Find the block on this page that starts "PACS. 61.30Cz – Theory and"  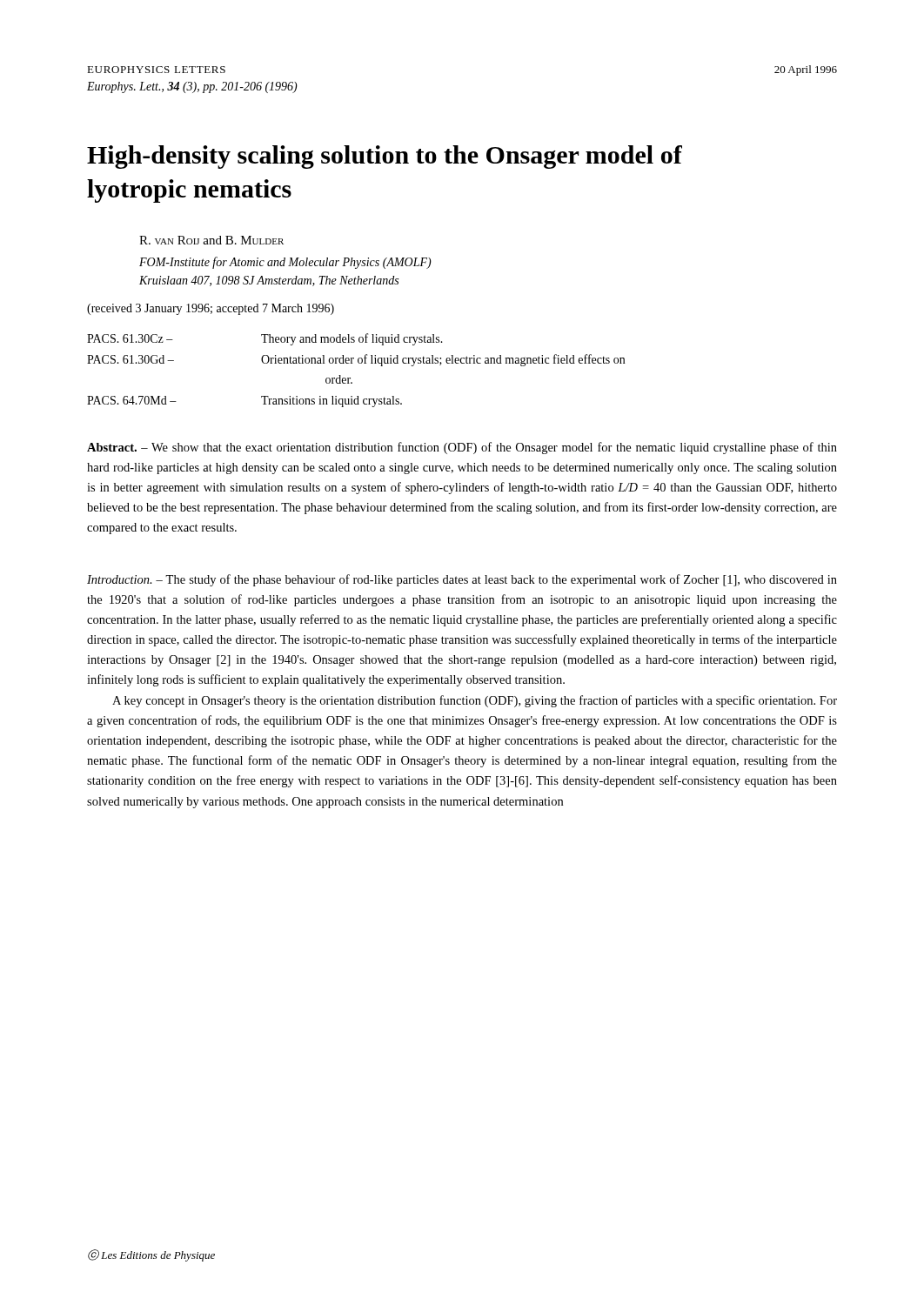[x=462, y=370]
